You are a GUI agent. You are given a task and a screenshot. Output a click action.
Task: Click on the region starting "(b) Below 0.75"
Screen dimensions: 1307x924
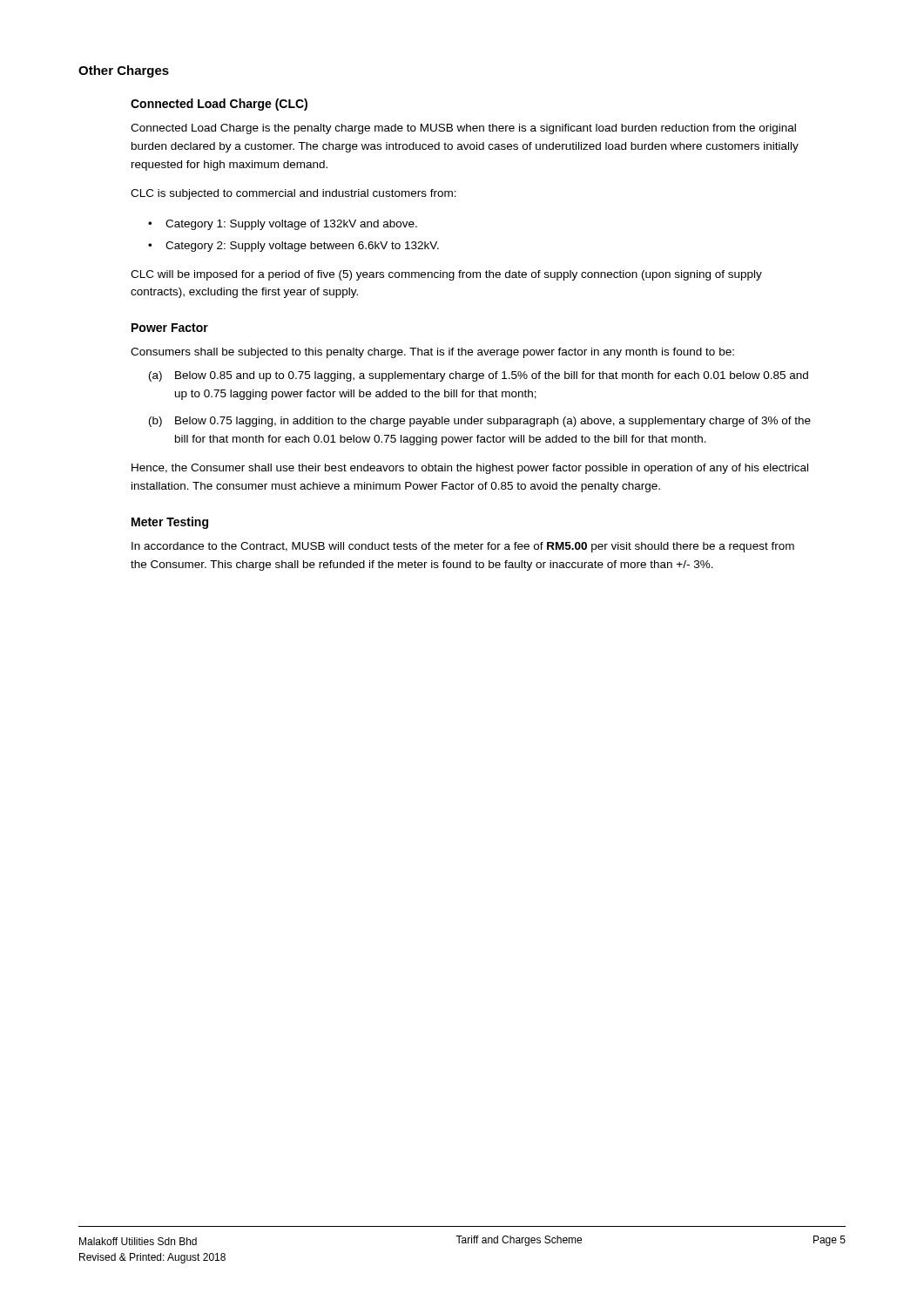(479, 429)
